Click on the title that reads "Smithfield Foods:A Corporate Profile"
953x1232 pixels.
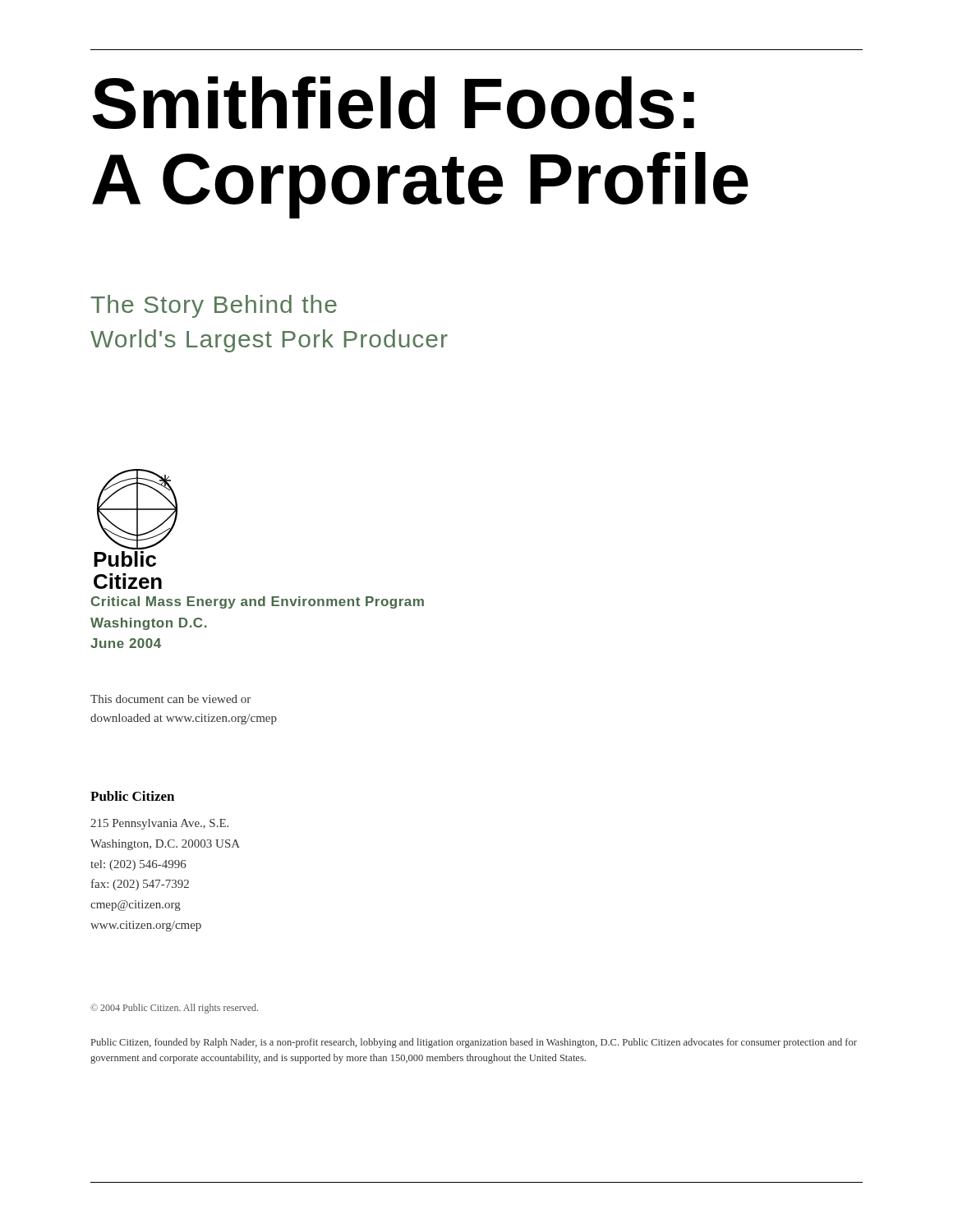[476, 142]
